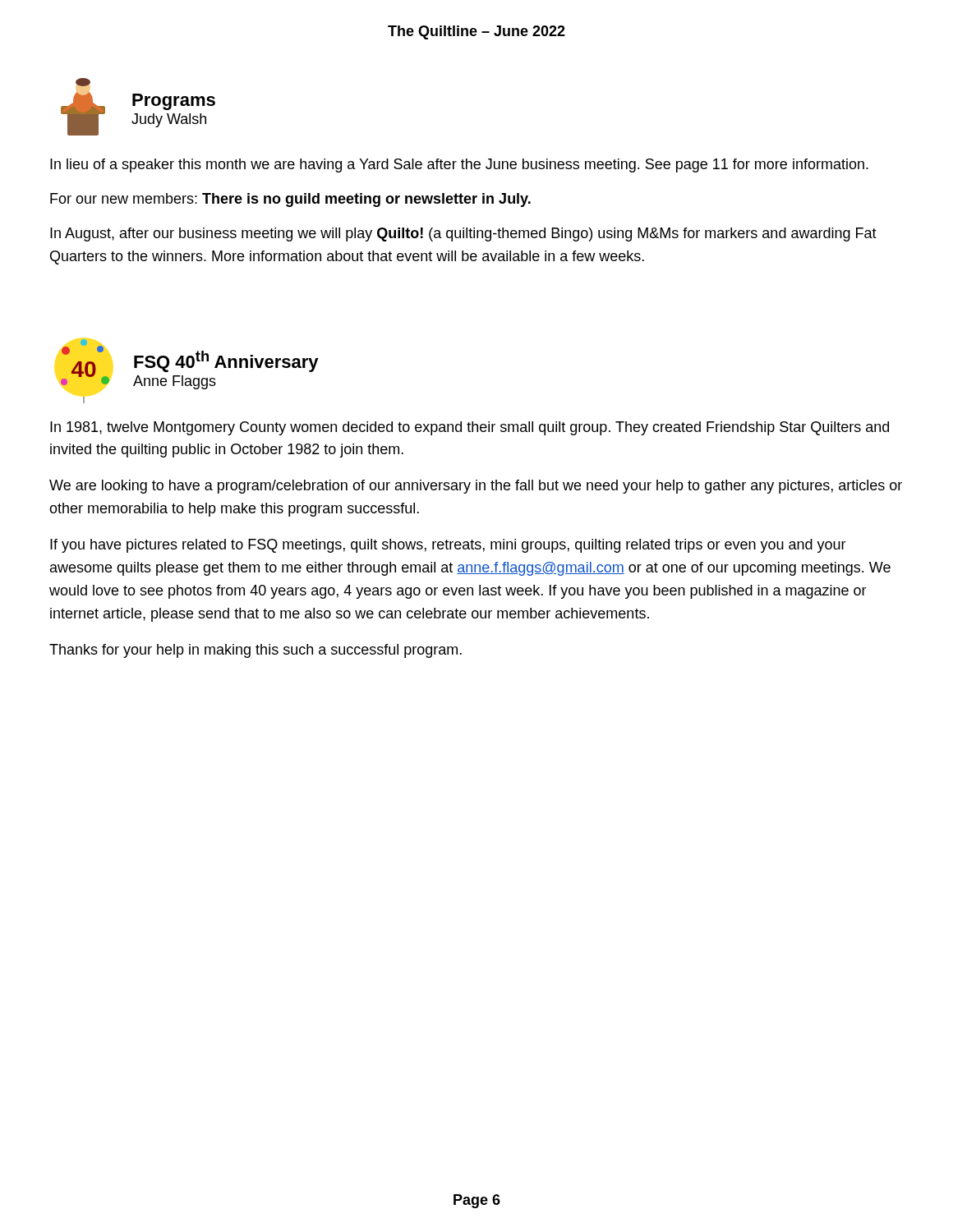This screenshot has width=953, height=1232.
Task: Locate the text block that reads "If you have pictures related to FSQ"
Action: 470,579
